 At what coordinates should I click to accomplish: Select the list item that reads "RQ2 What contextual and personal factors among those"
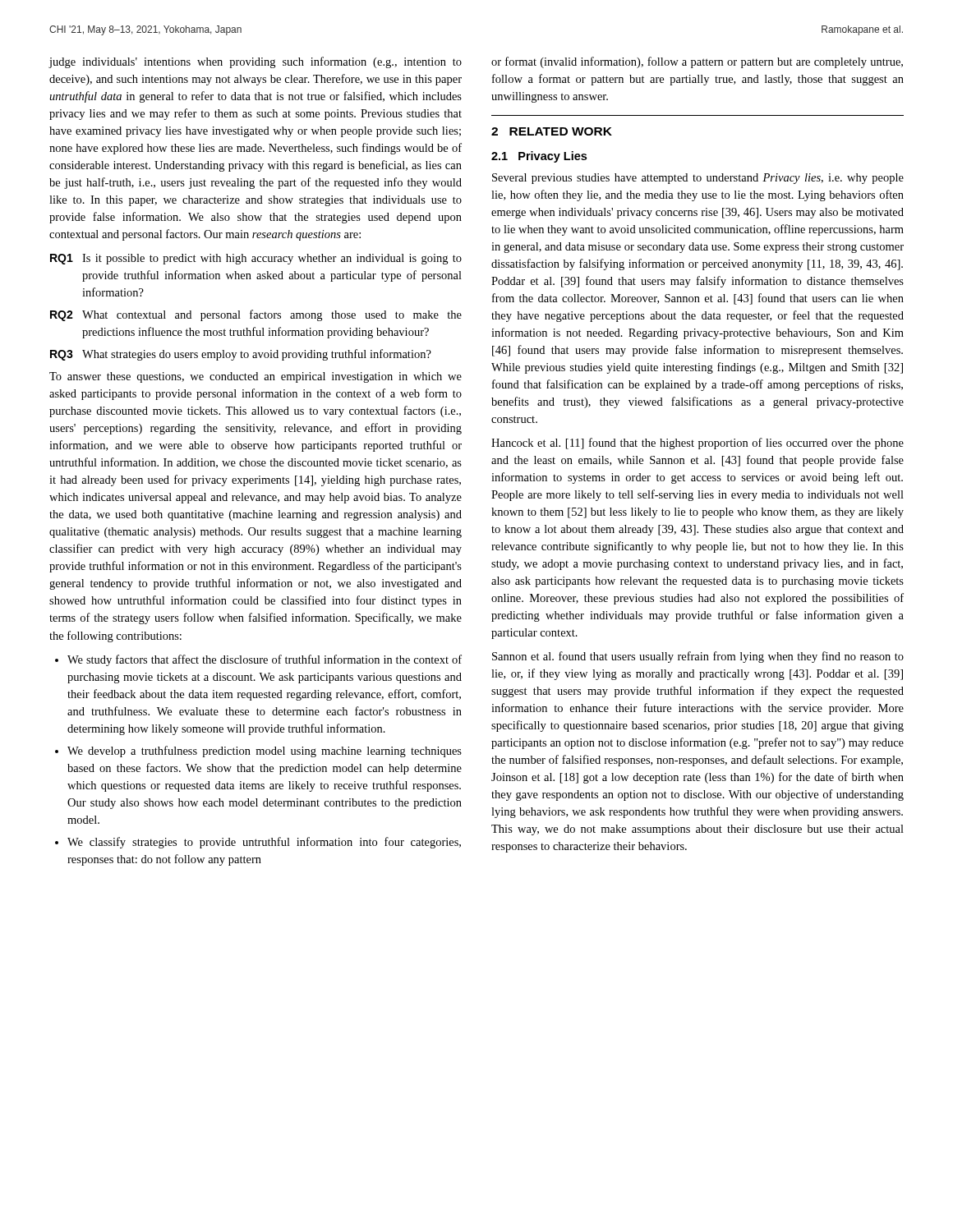click(x=255, y=324)
